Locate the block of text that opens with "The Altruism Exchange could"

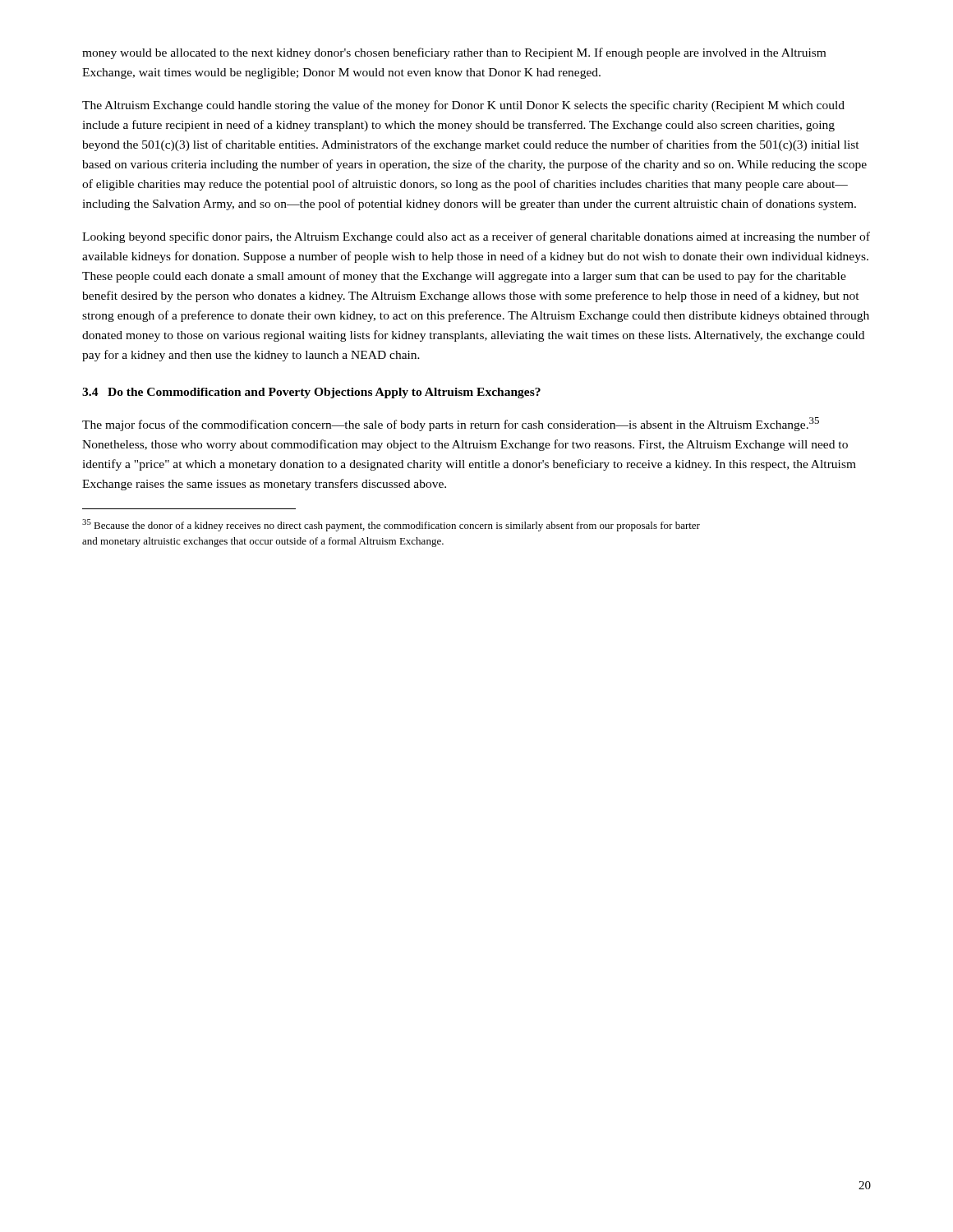pos(476,154)
